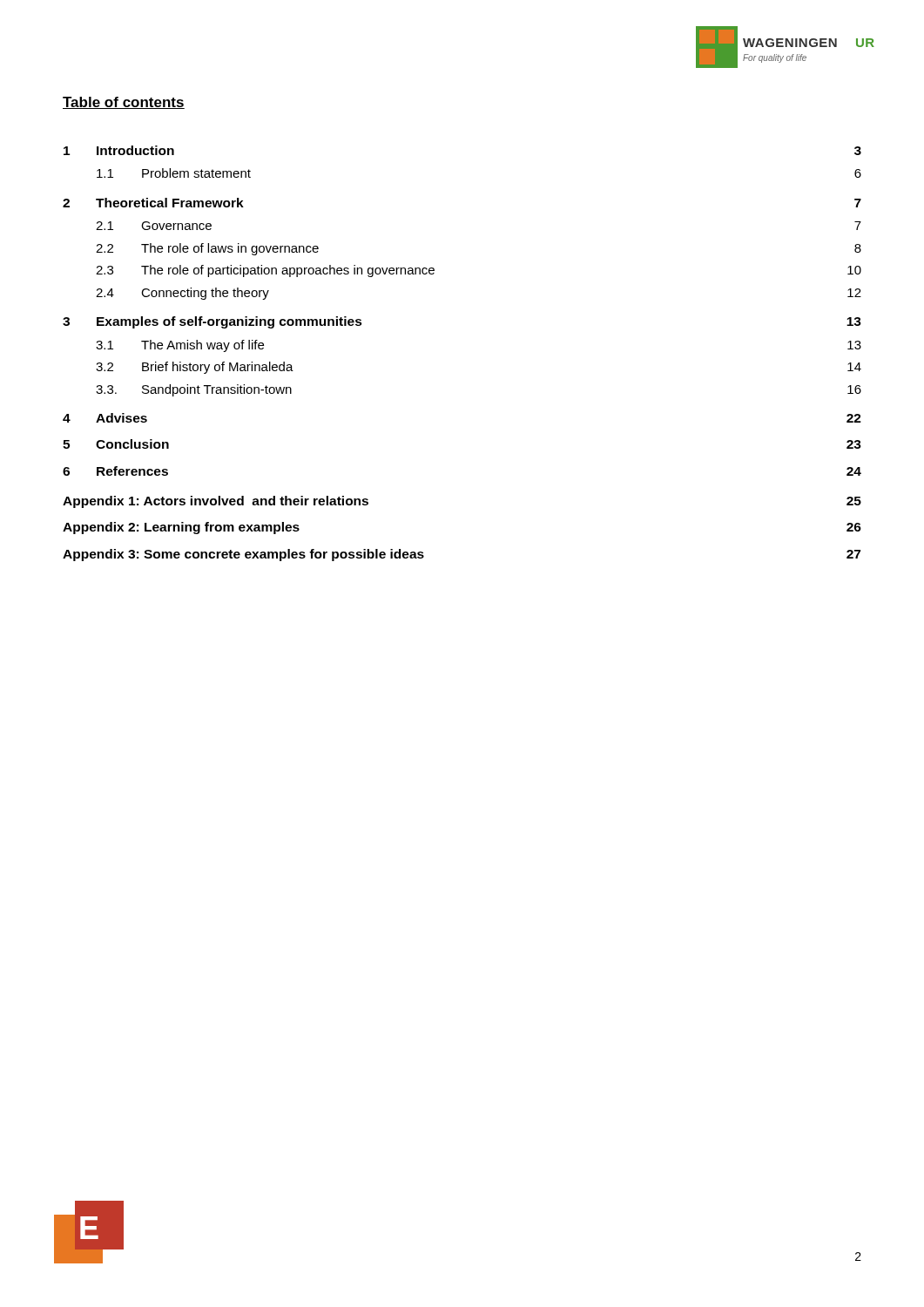Click on the list item that reads "Appendix 3: Some concrete examples for"

[236, 555]
